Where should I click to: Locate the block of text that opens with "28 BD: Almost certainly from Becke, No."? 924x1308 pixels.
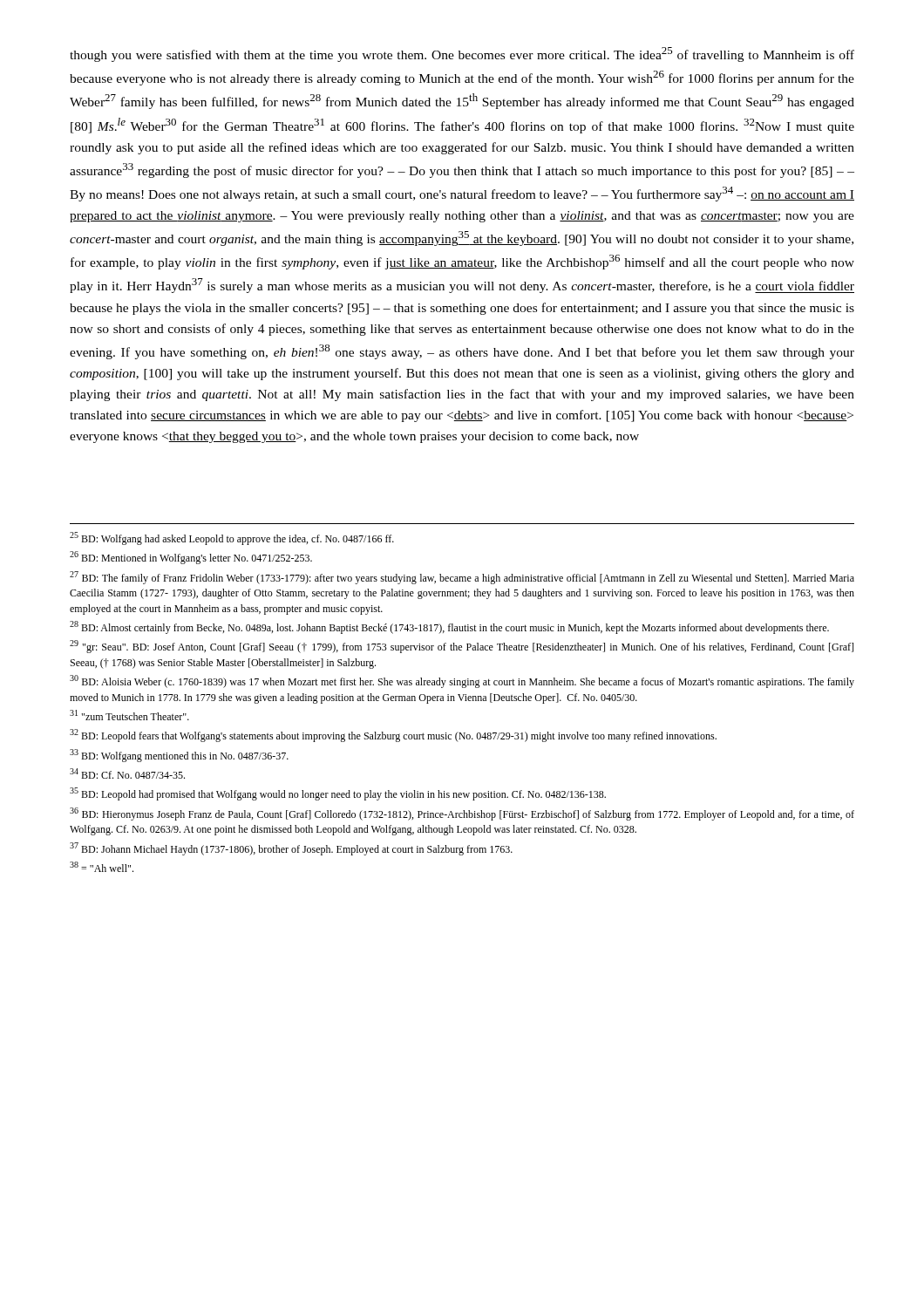pyautogui.click(x=450, y=626)
